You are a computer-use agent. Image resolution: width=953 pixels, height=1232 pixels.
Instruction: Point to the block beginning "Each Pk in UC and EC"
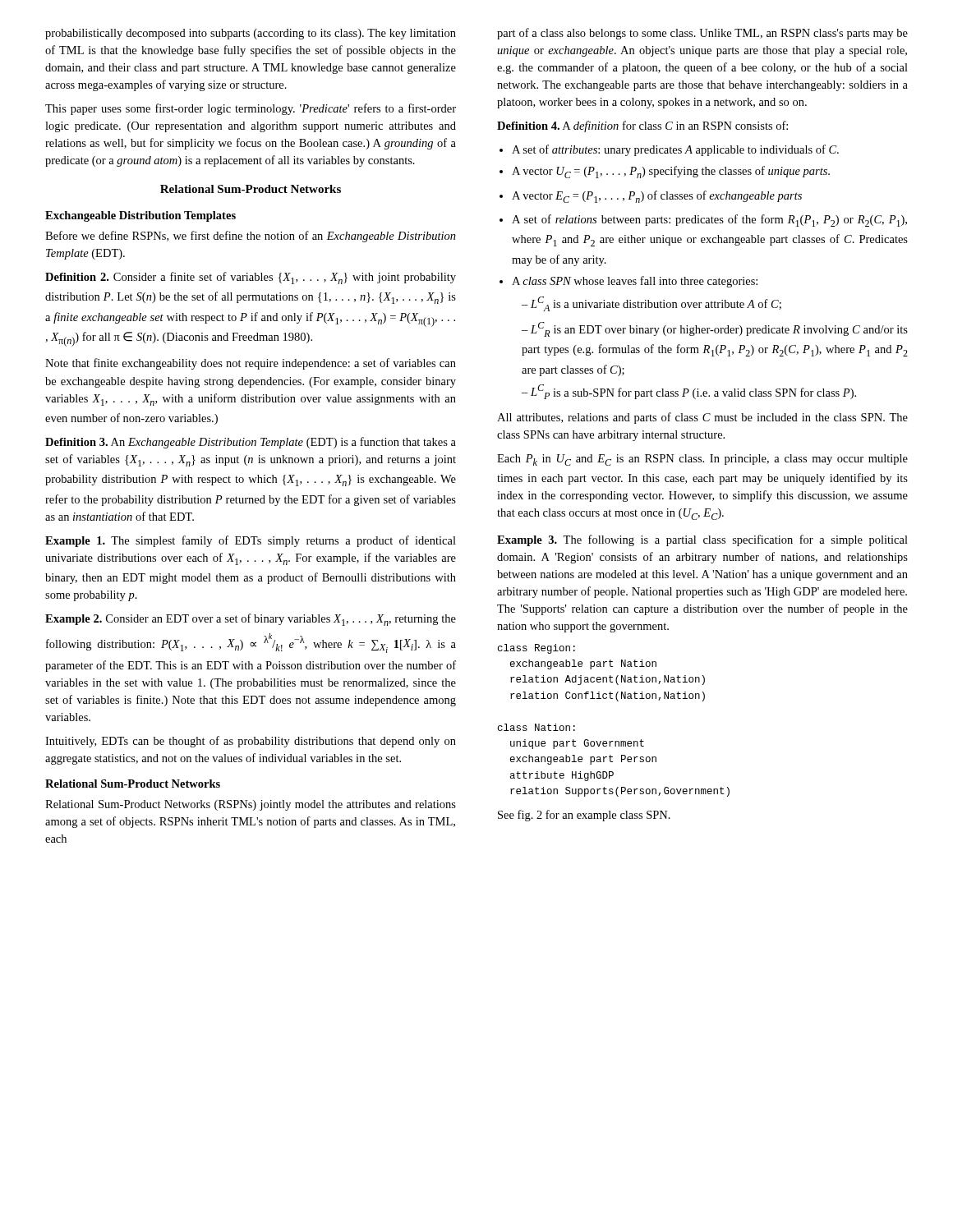702,487
